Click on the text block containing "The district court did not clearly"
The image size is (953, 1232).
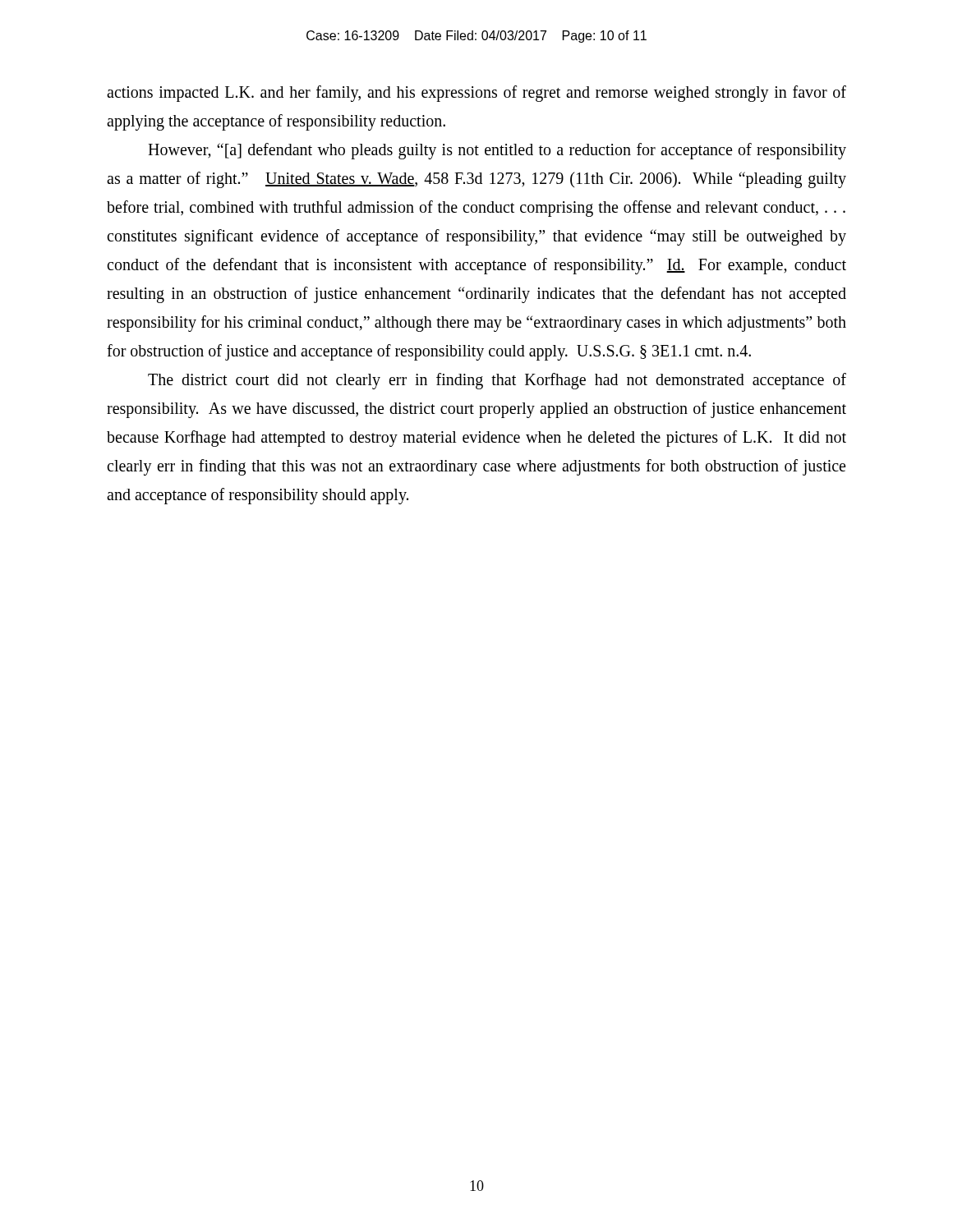476,437
